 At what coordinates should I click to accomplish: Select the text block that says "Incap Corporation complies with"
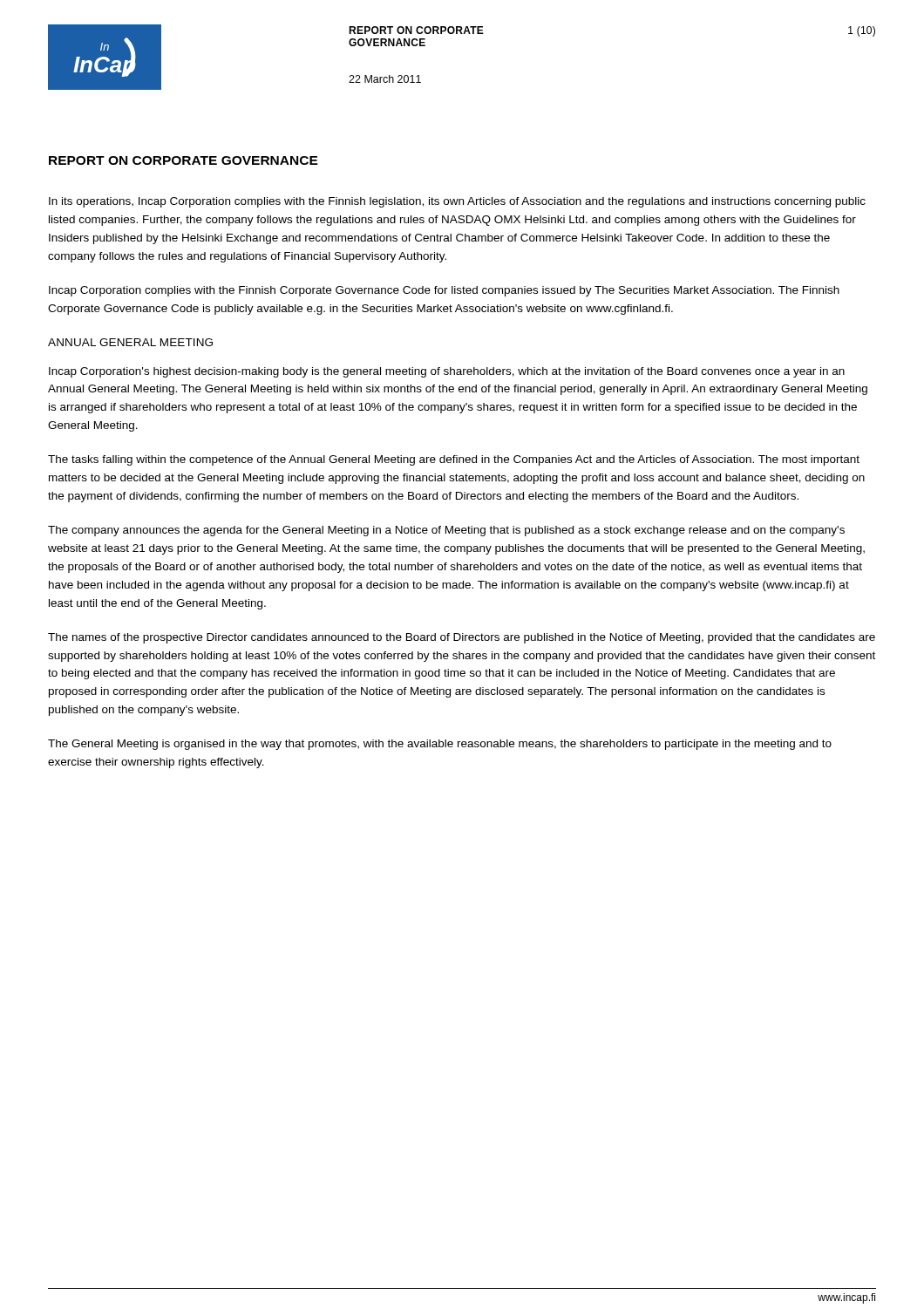pos(444,299)
